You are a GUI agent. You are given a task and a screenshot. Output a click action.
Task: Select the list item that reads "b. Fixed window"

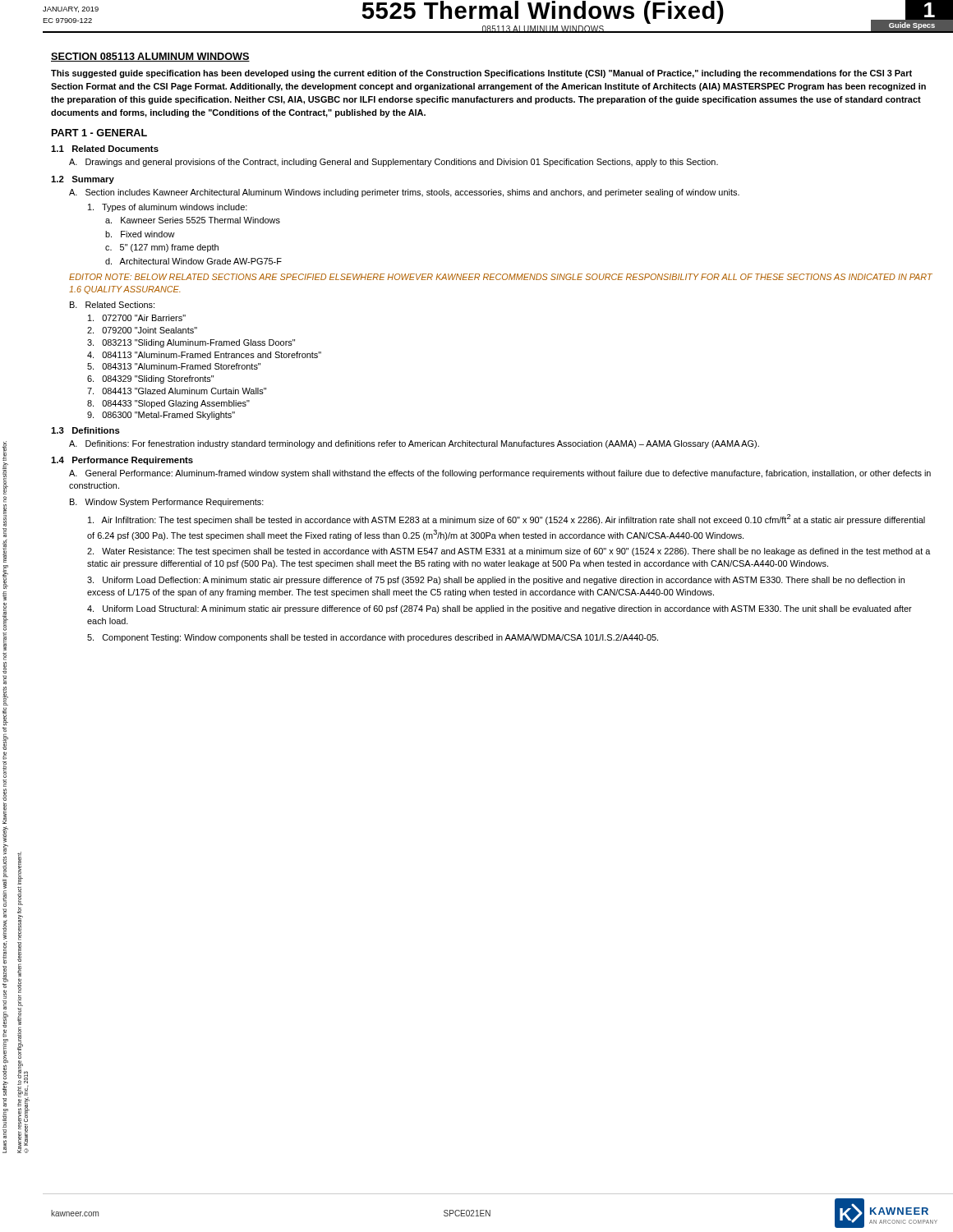pyautogui.click(x=140, y=234)
